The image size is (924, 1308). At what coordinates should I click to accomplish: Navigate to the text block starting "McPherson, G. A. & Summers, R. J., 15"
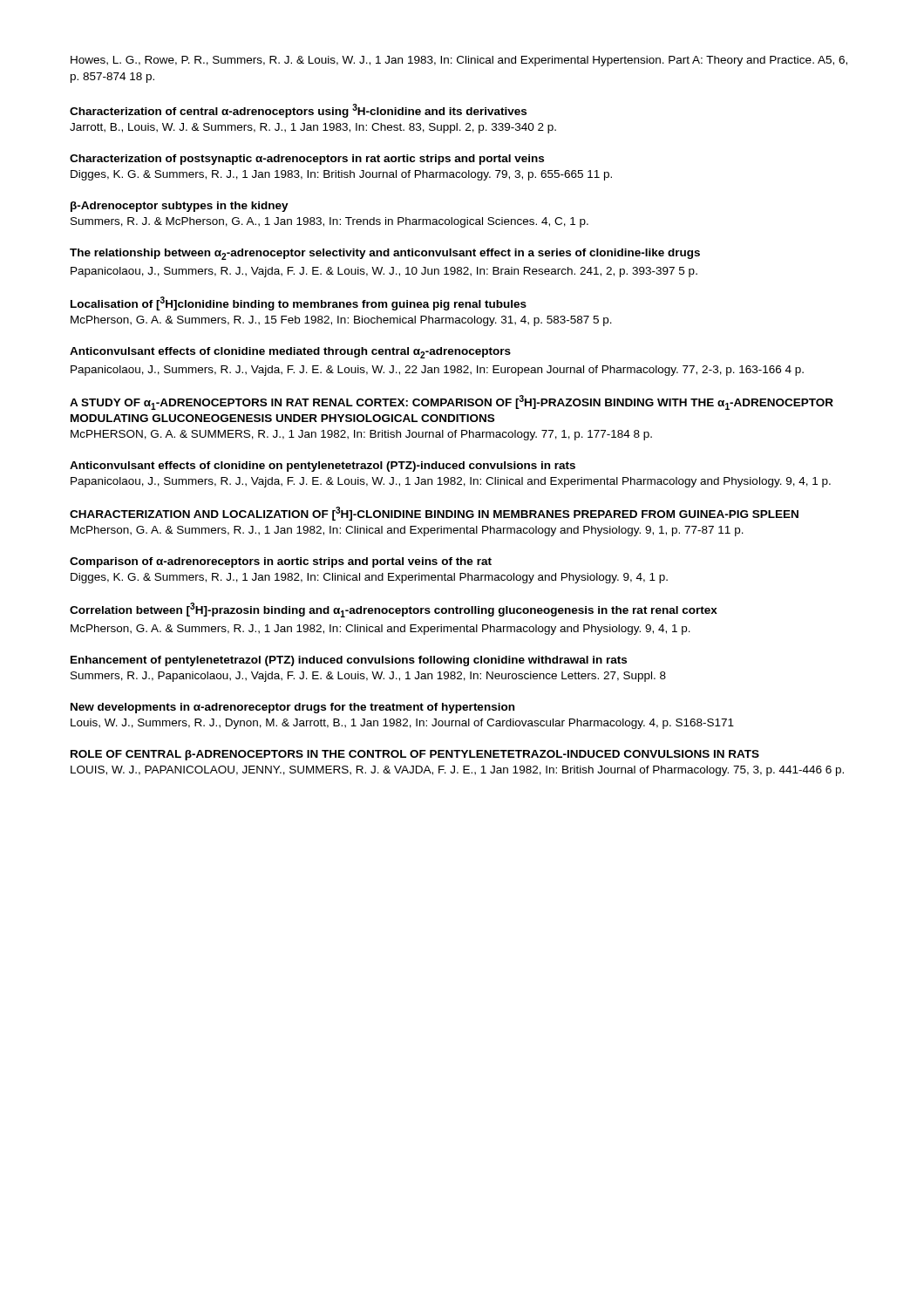coord(462,320)
